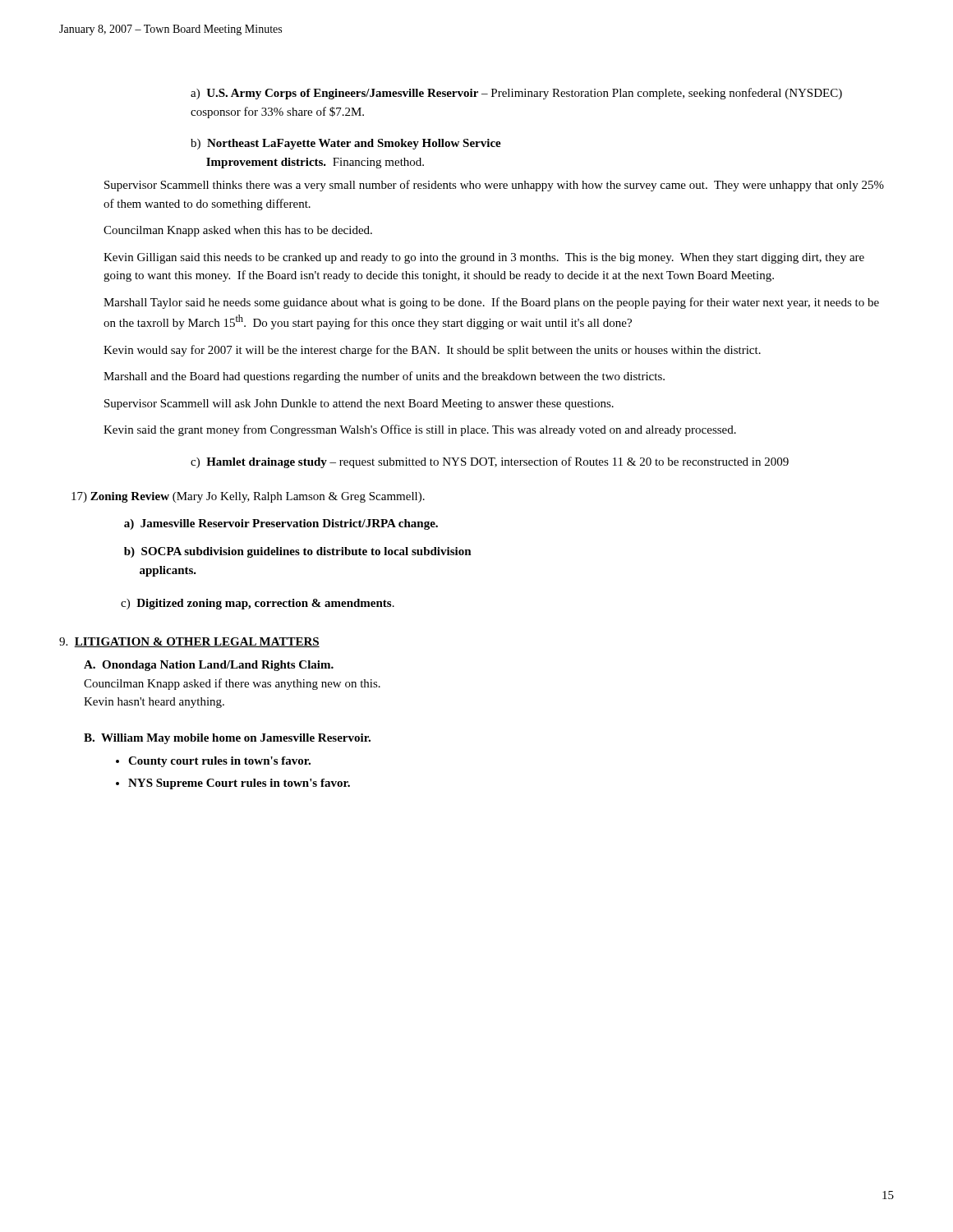This screenshot has height=1232, width=953.
Task: Click the passage that begins "Supervisor Scammell thinks there was a"
Action: coord(494,194)
